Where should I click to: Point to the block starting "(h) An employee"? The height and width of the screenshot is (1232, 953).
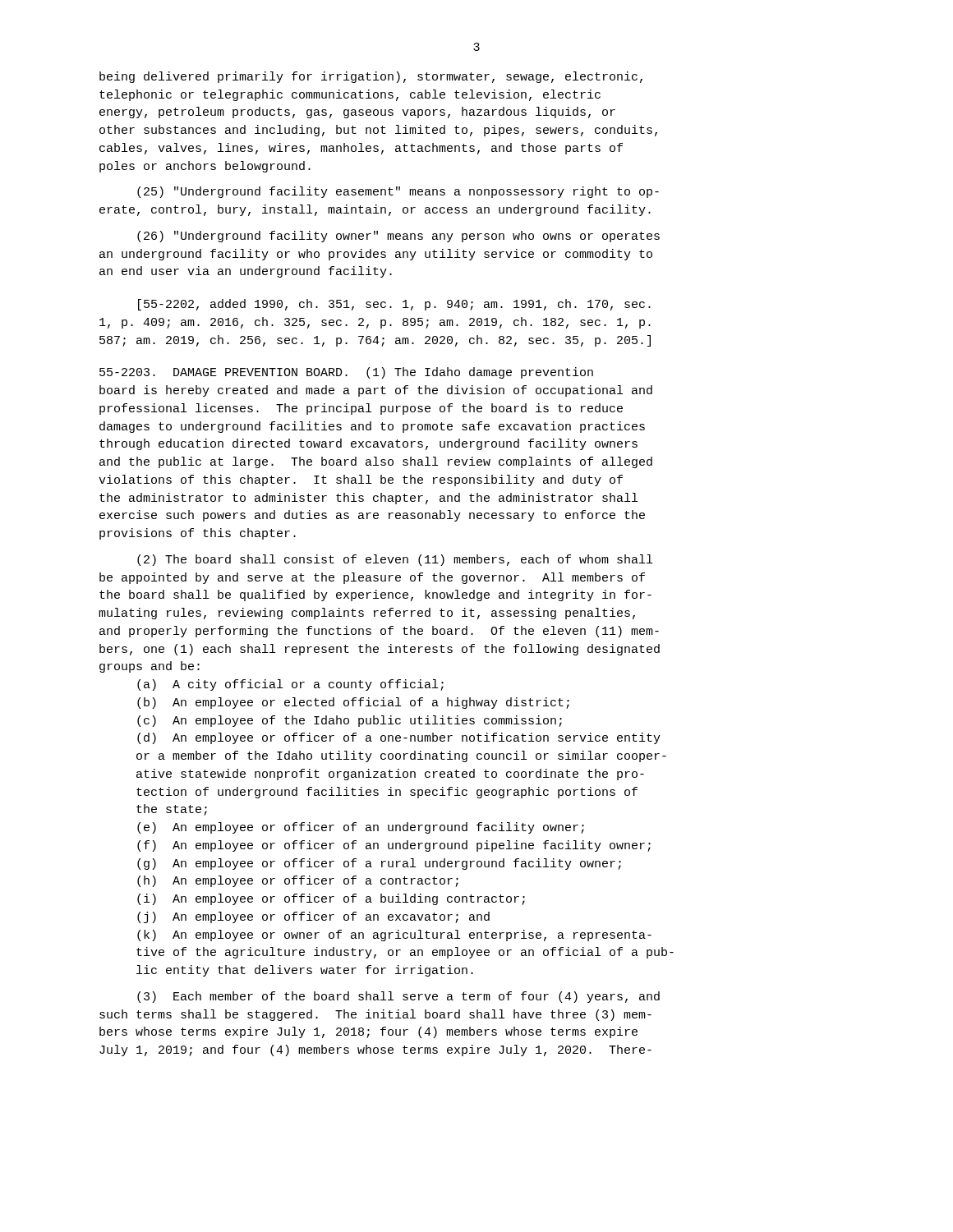[298, 882]
